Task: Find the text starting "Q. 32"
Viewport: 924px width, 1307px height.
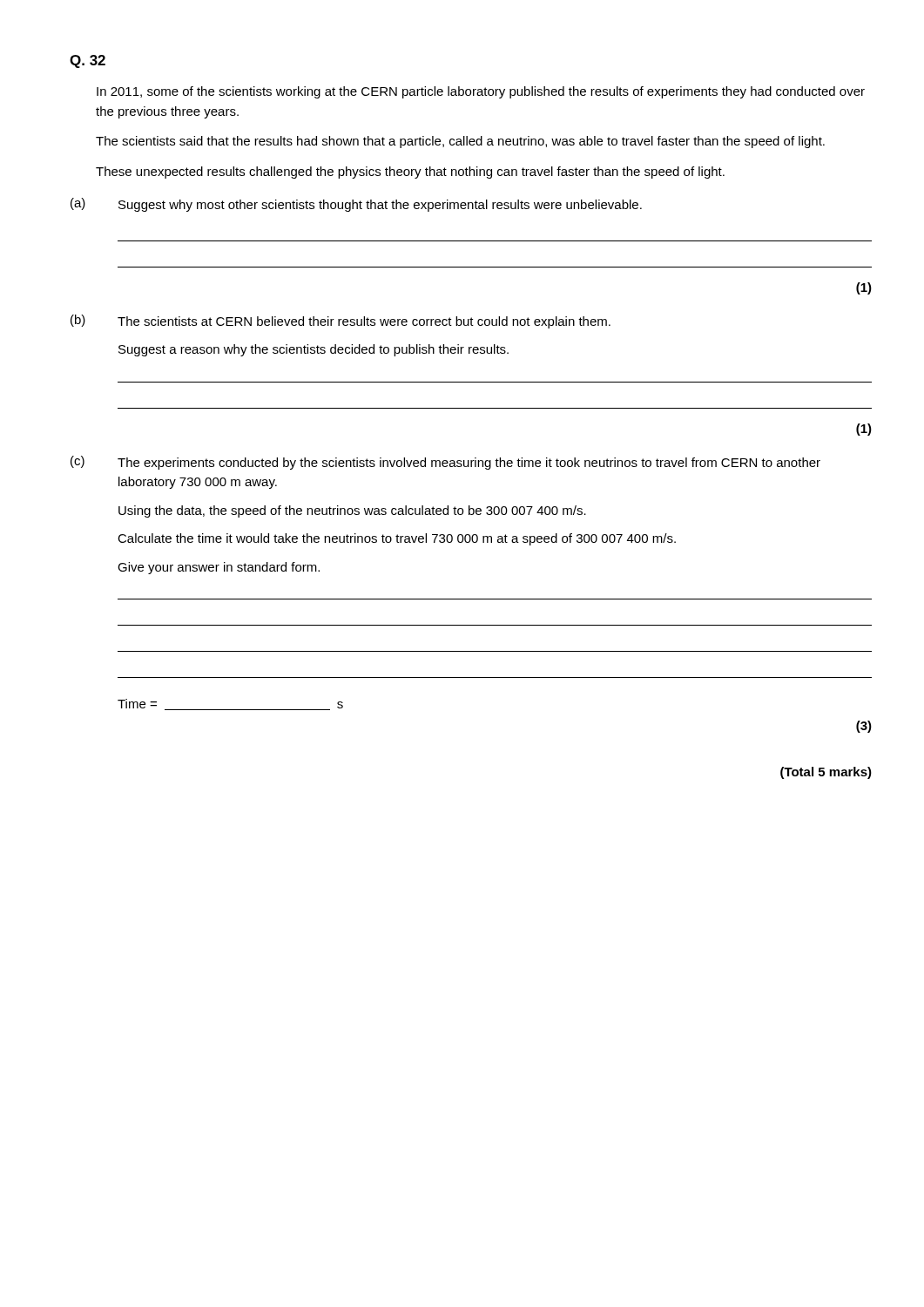Action: tap(88, 61)
